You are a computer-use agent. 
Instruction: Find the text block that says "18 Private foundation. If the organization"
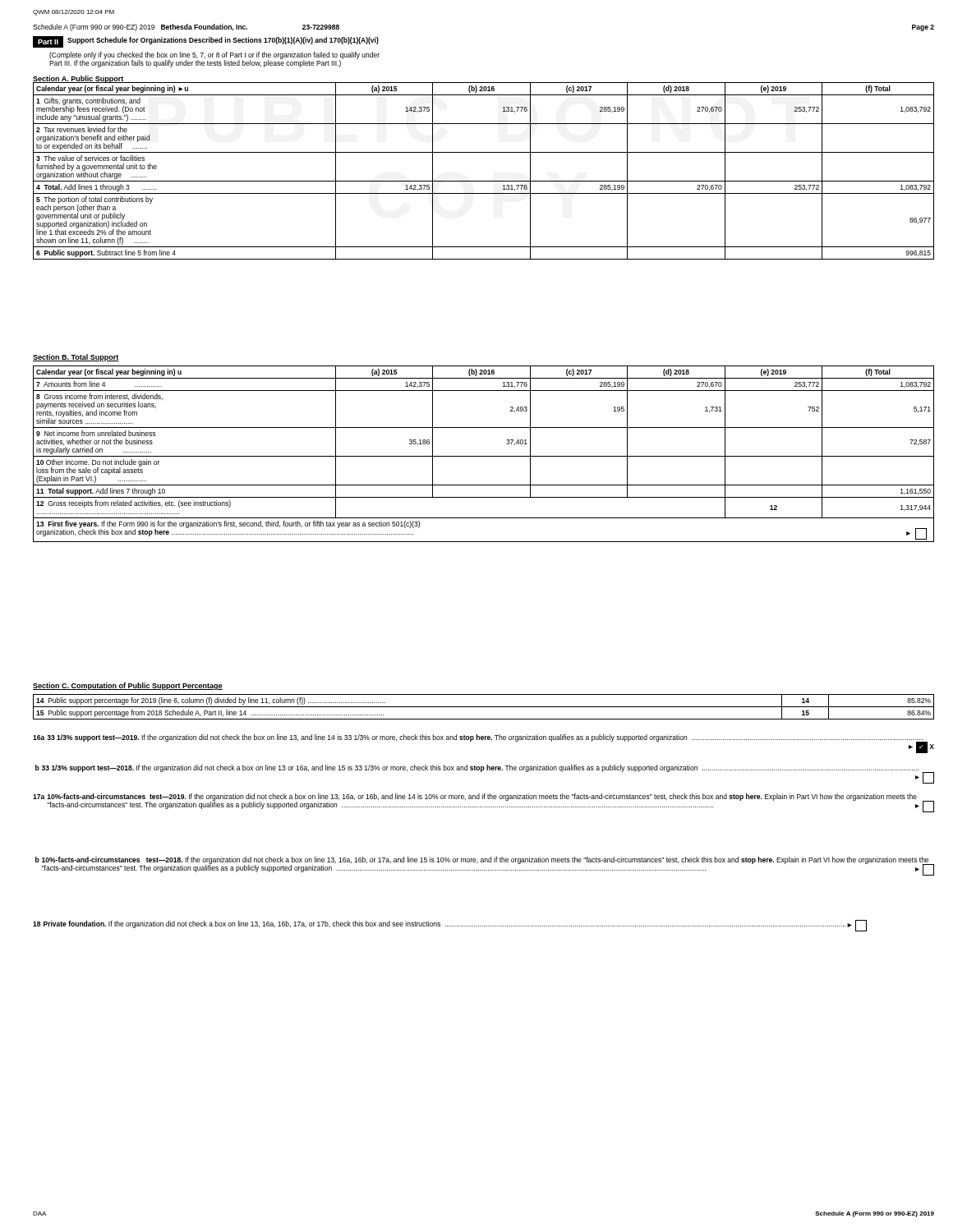pos(450,926)
